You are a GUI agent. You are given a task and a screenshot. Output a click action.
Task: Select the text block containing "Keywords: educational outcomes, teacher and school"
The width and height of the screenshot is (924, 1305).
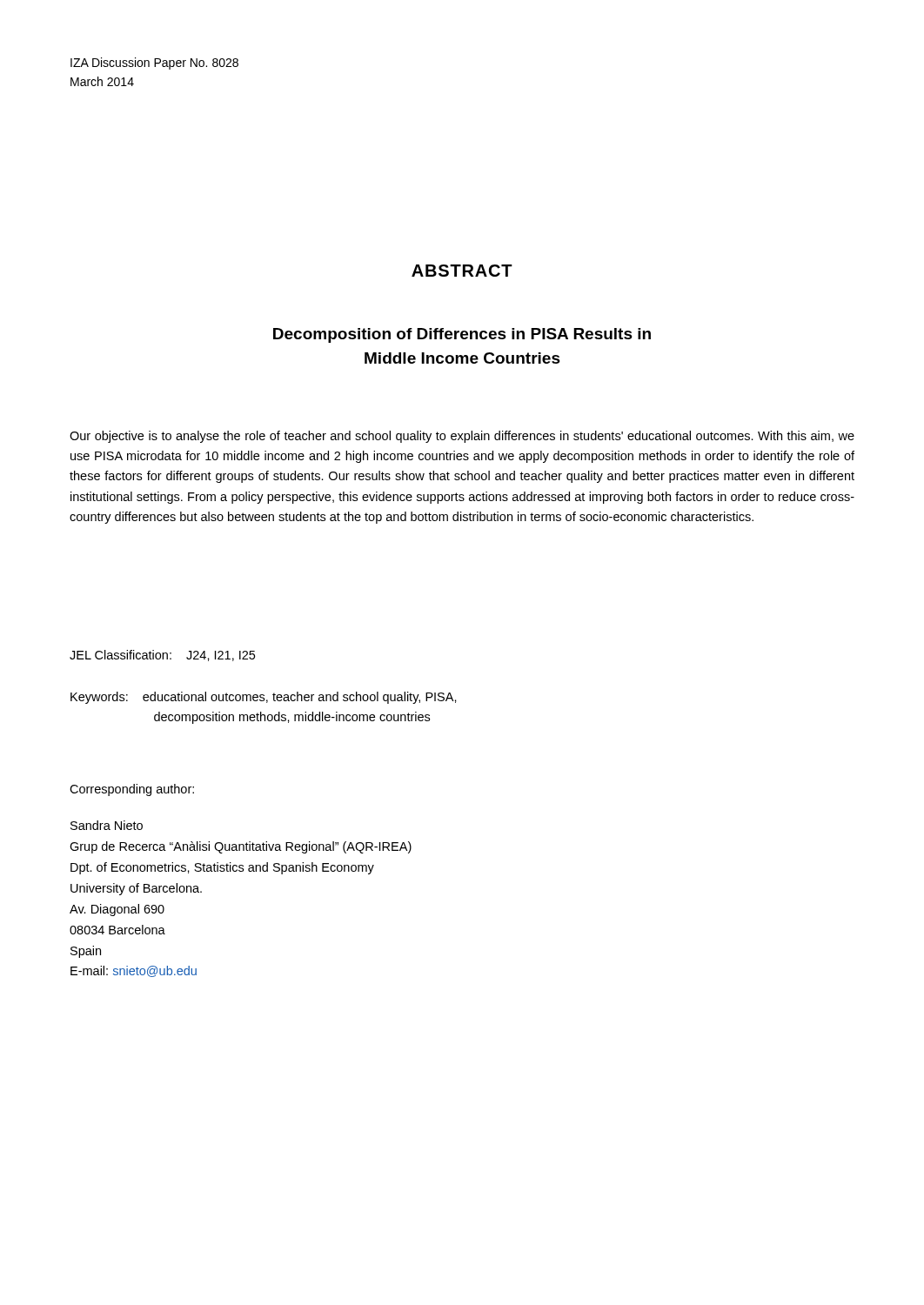(x=263, y=707)
